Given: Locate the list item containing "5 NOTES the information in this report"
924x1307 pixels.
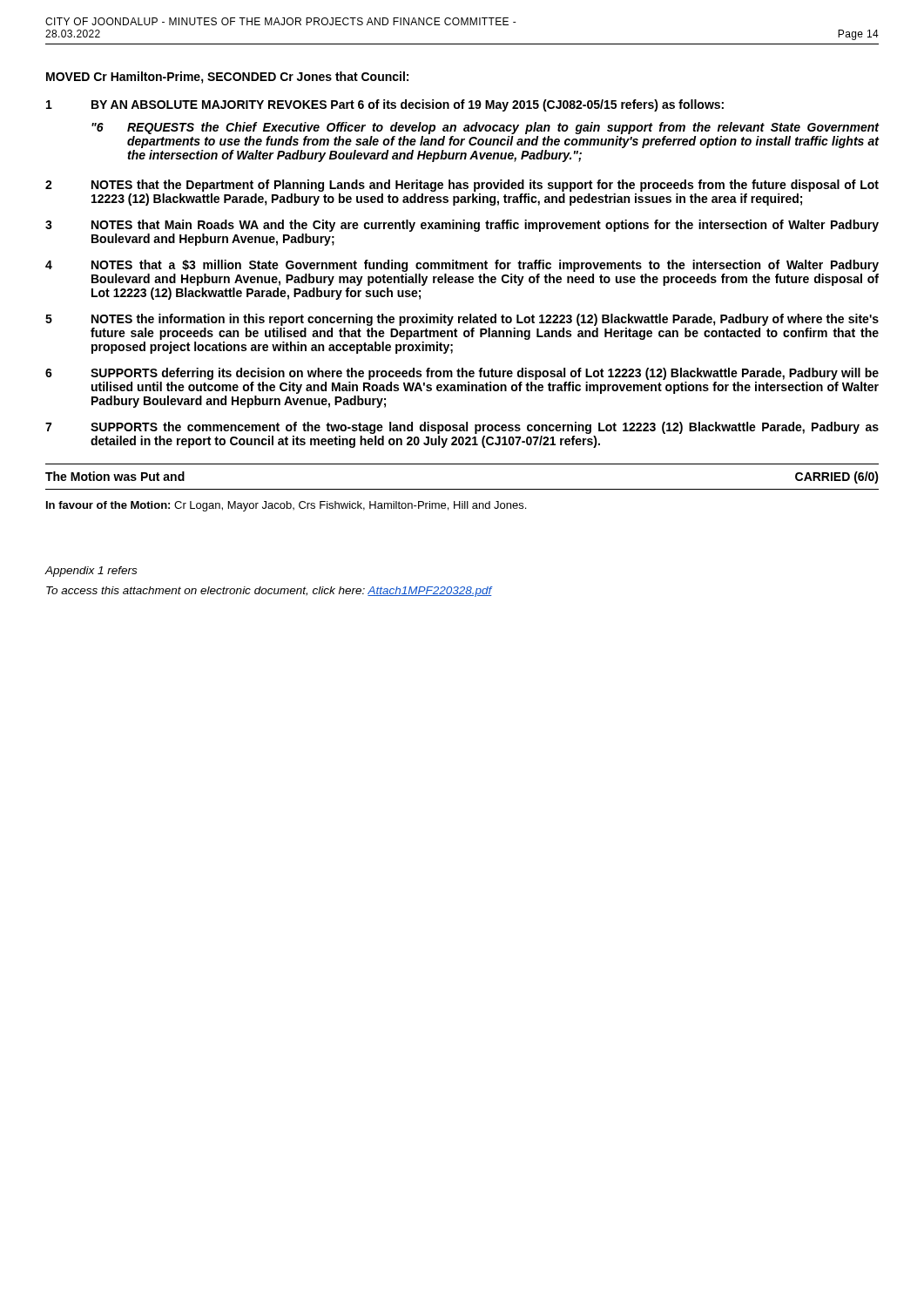Looking at the screenshot, I should pyautogui.click(x=462, y=333).
